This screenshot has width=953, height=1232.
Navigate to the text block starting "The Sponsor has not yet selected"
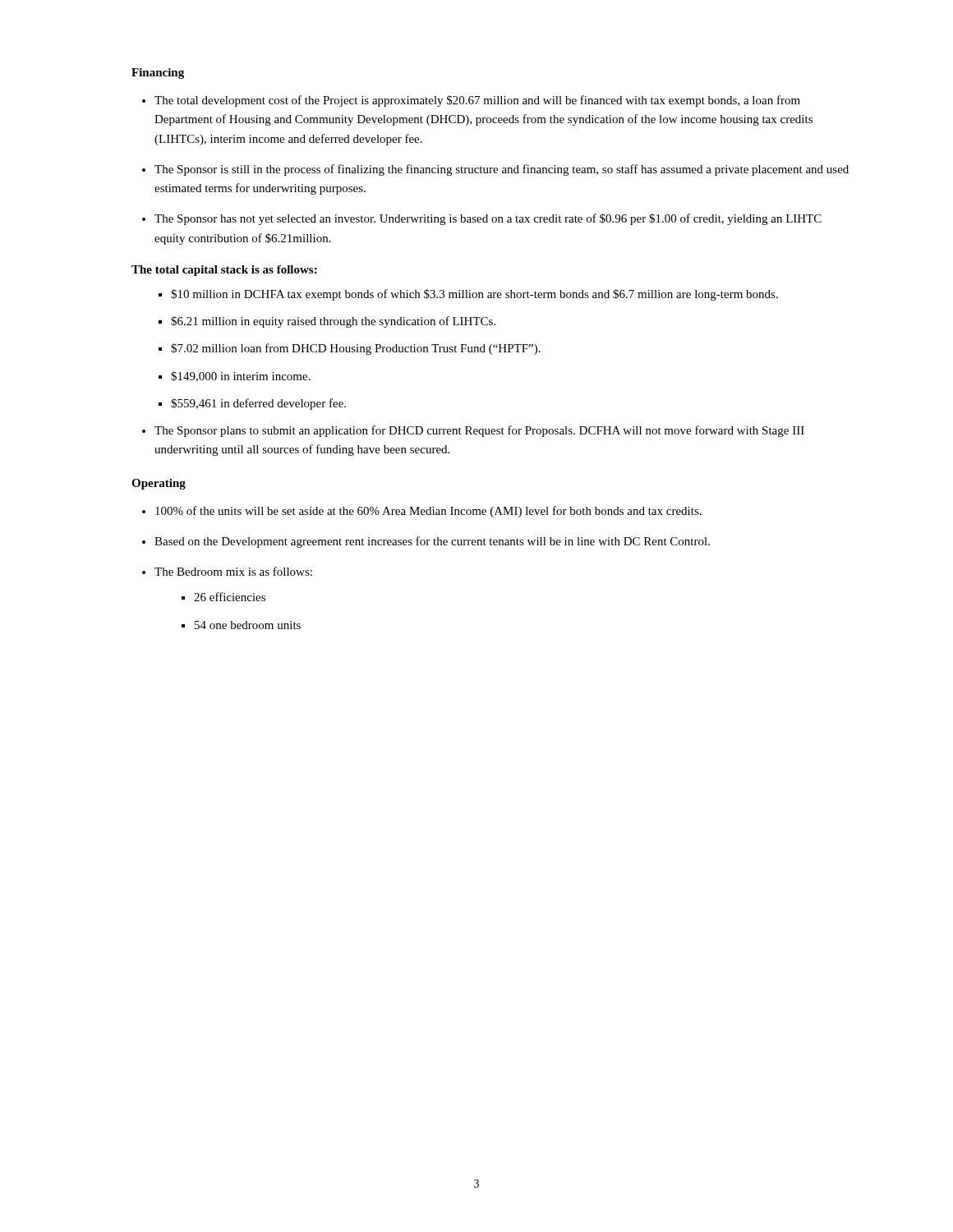pyautogui.click(x=488, y=228)
